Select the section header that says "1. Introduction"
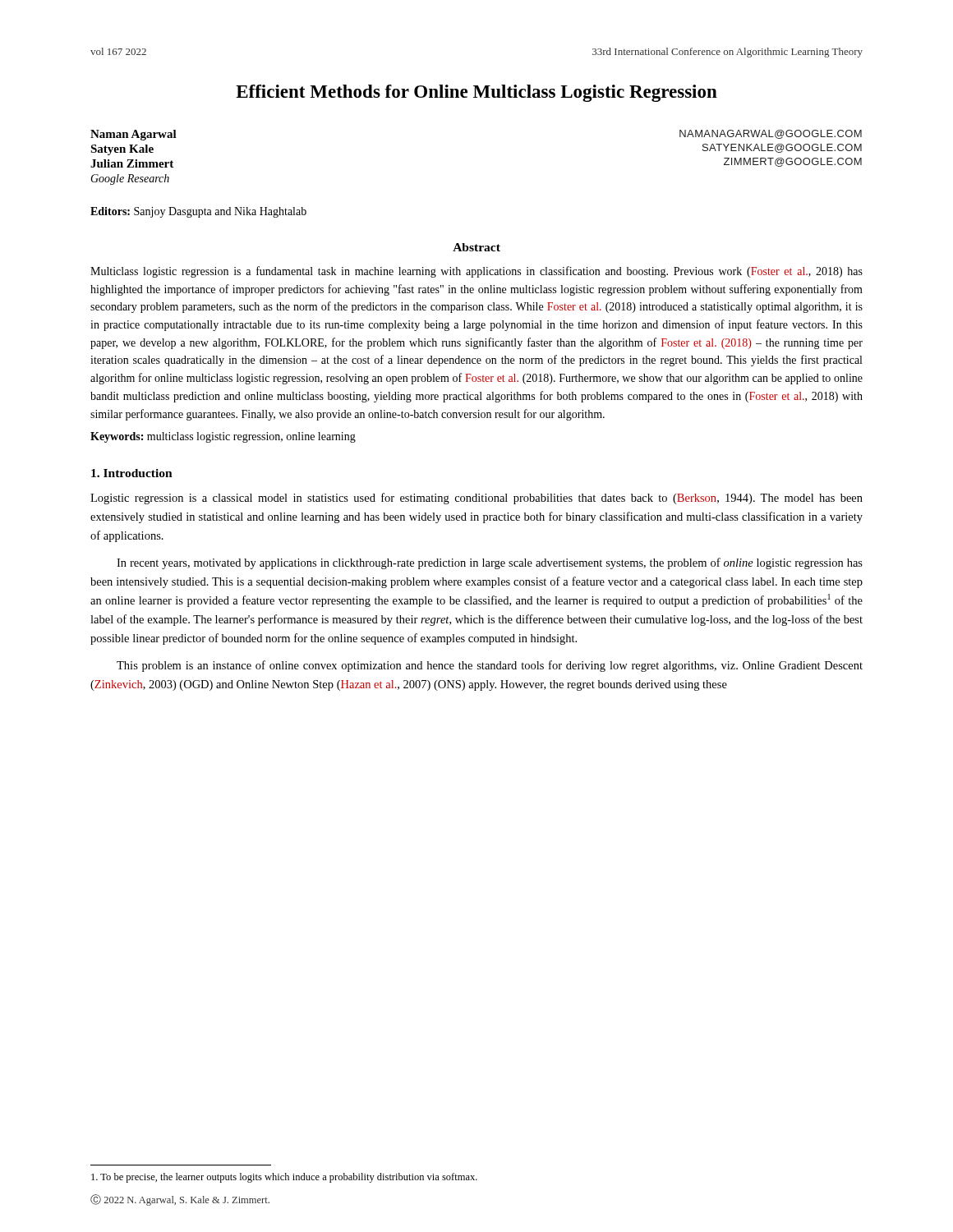The height and width of the screenshot is (1232, 953). point(131,473)
